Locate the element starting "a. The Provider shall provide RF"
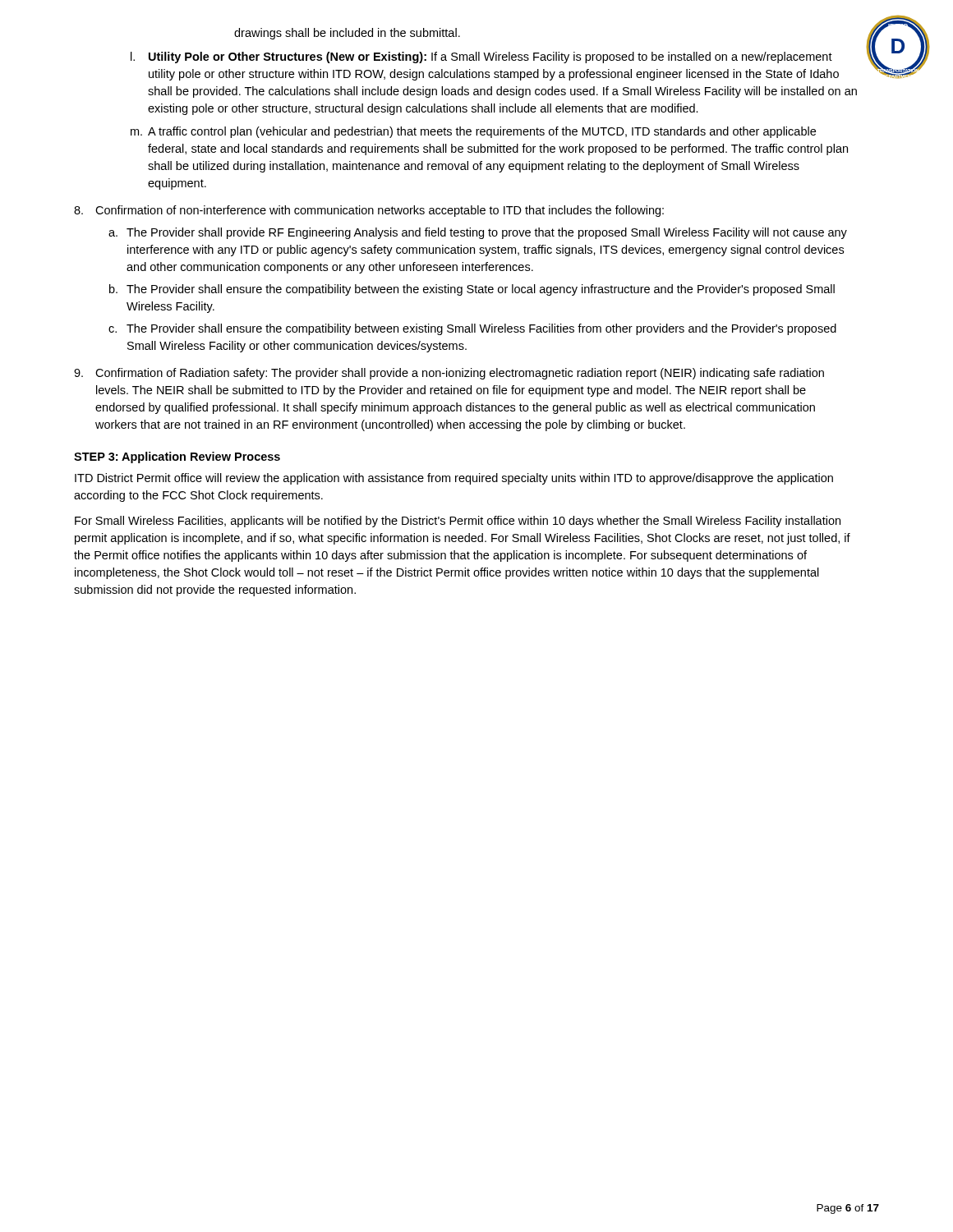Image resolution: width=953 pixels, height=1232 pixels. [x=484, y=250]
